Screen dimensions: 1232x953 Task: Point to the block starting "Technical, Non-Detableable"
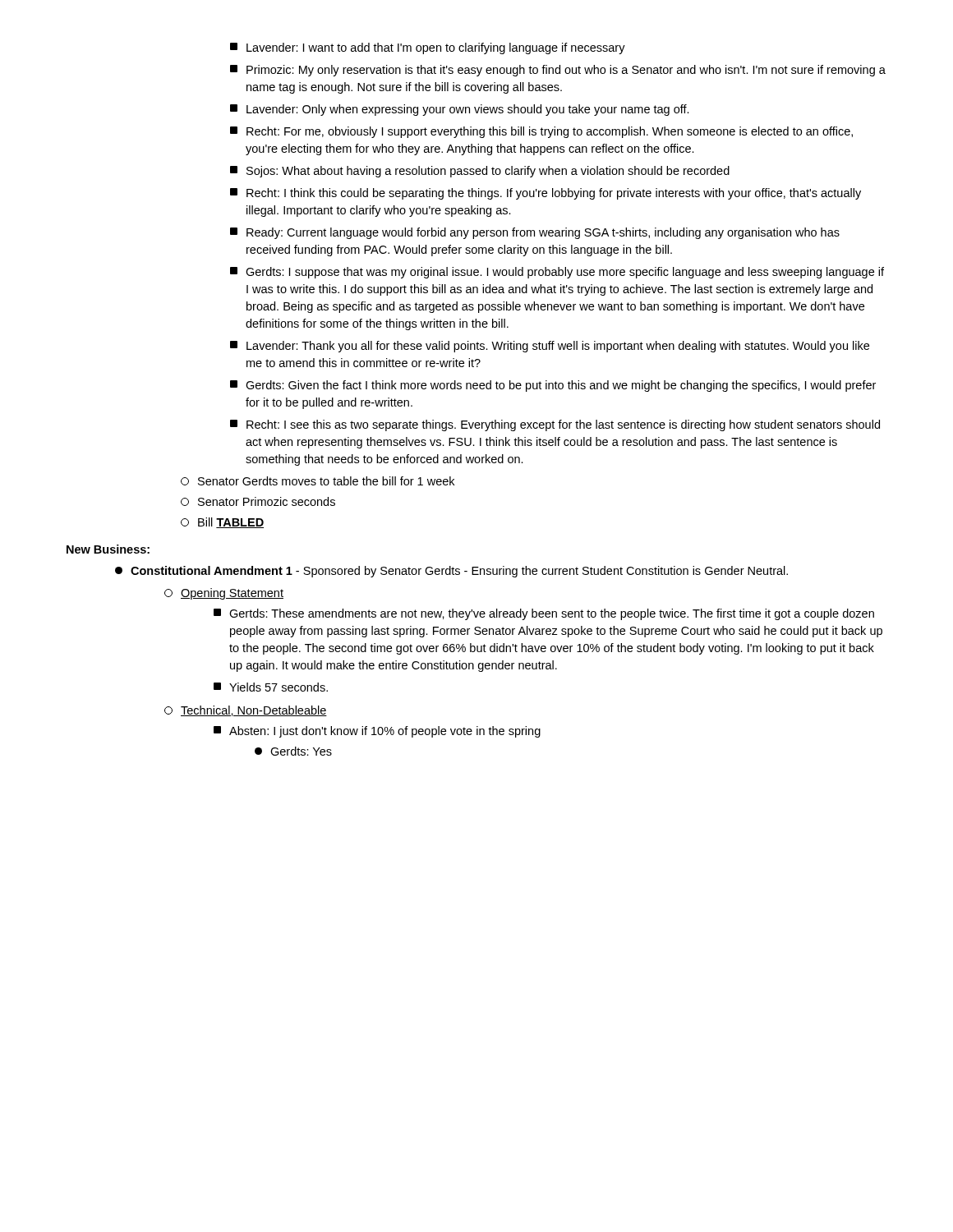pos(246,711)
